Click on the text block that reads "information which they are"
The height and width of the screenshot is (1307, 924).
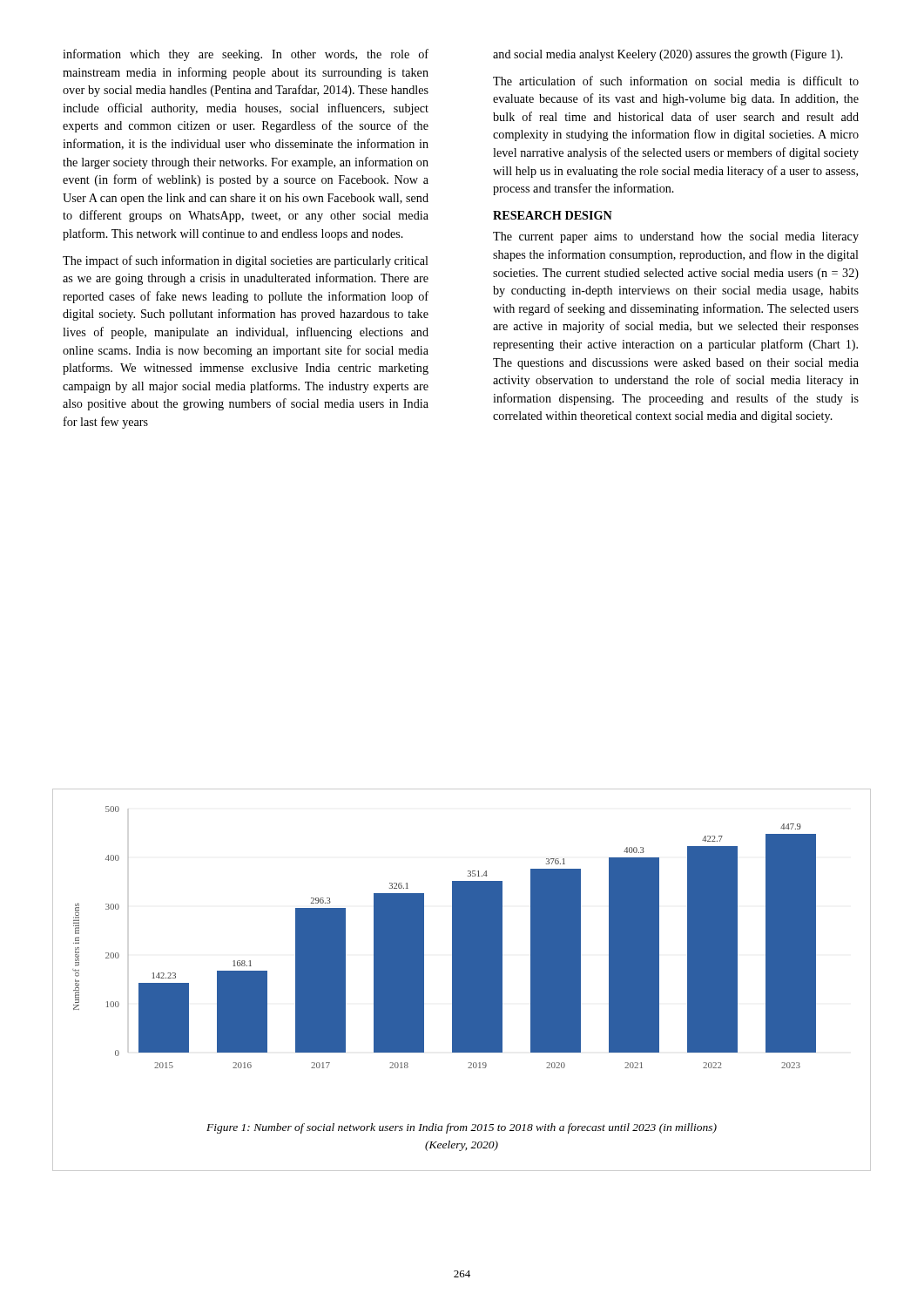pyautogui.click(x=246, y=144)
